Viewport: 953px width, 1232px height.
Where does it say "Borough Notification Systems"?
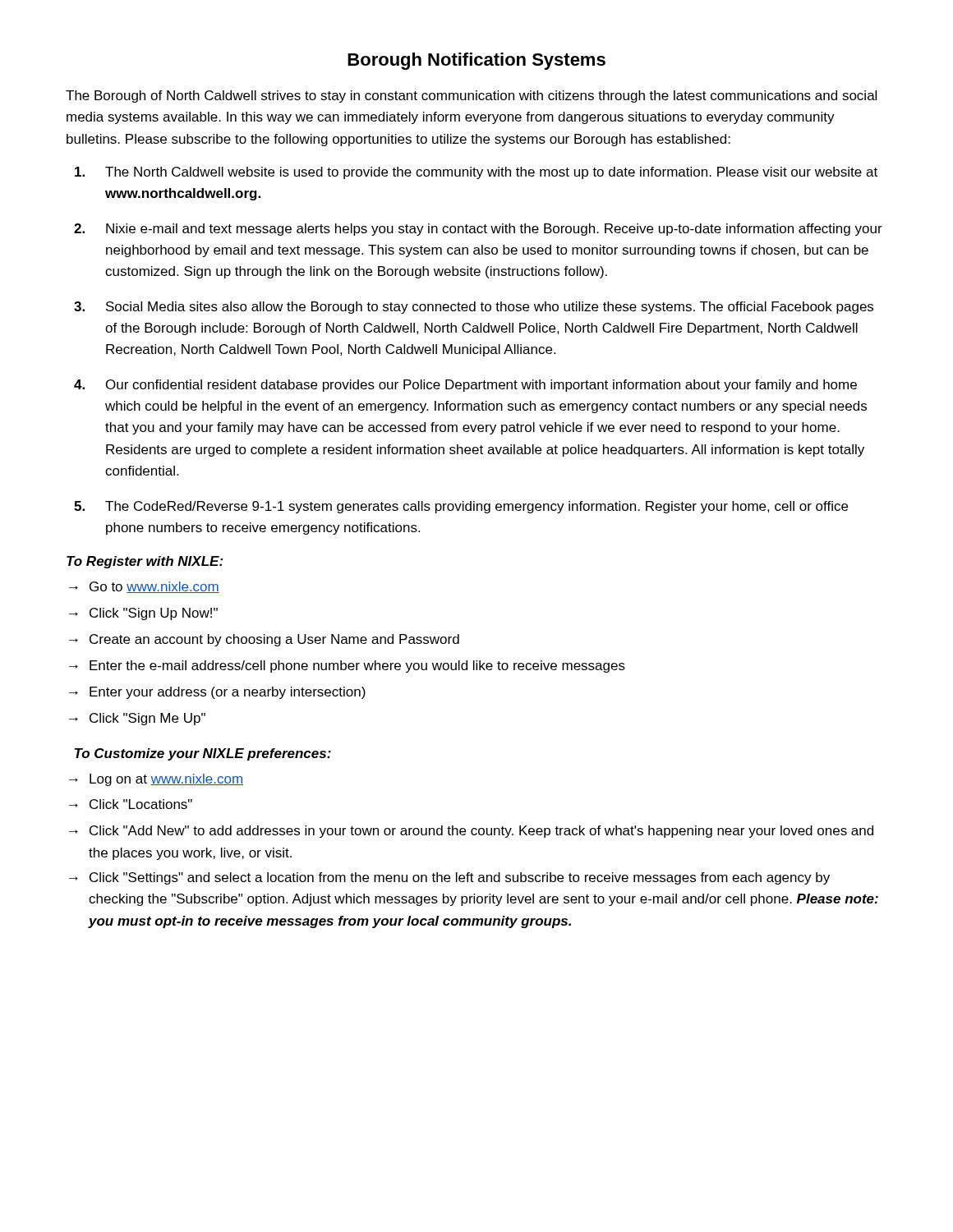click(476, 60)
